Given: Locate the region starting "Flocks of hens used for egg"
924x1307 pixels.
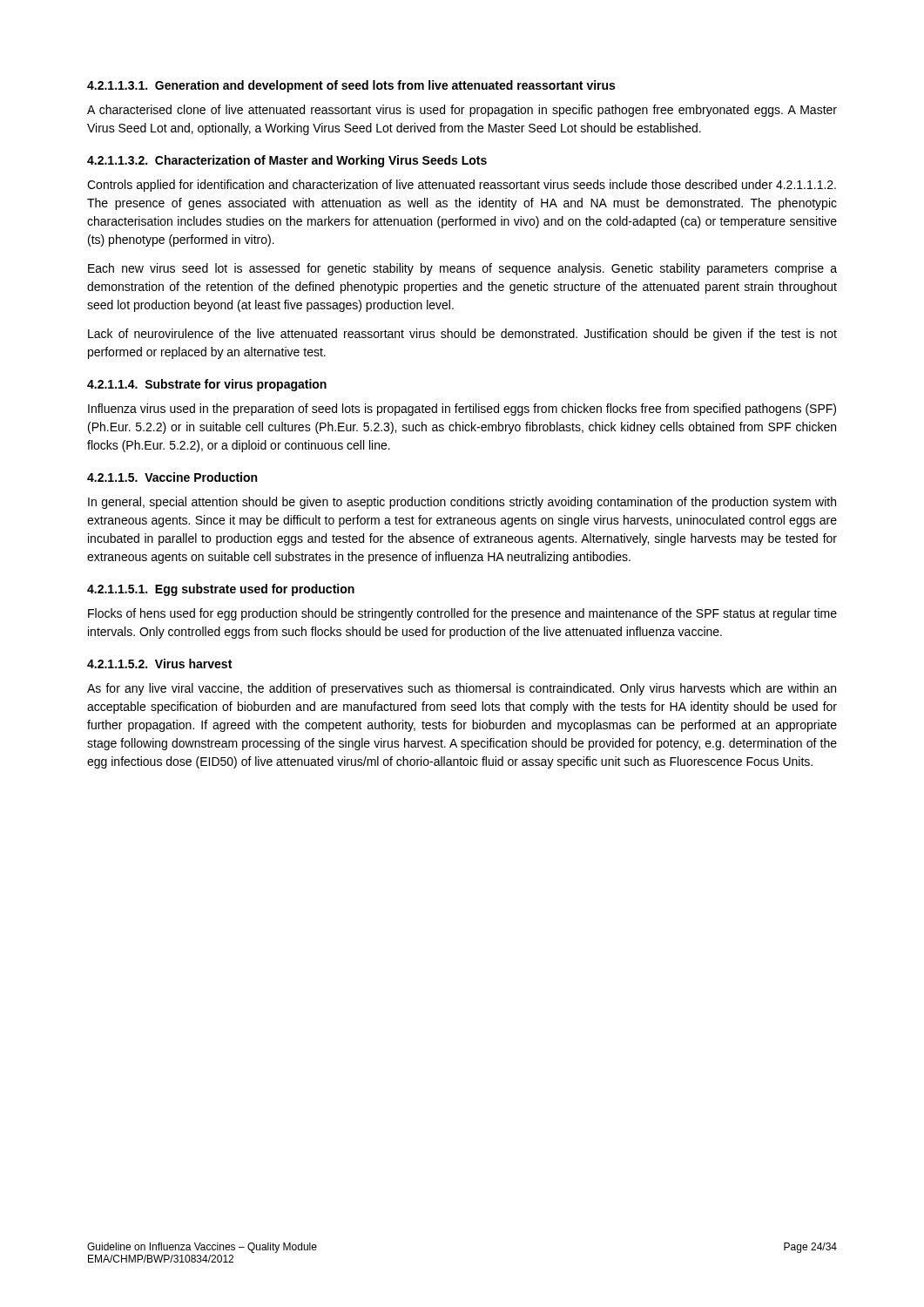Looking at the screenshot, I should pos(462,623).
